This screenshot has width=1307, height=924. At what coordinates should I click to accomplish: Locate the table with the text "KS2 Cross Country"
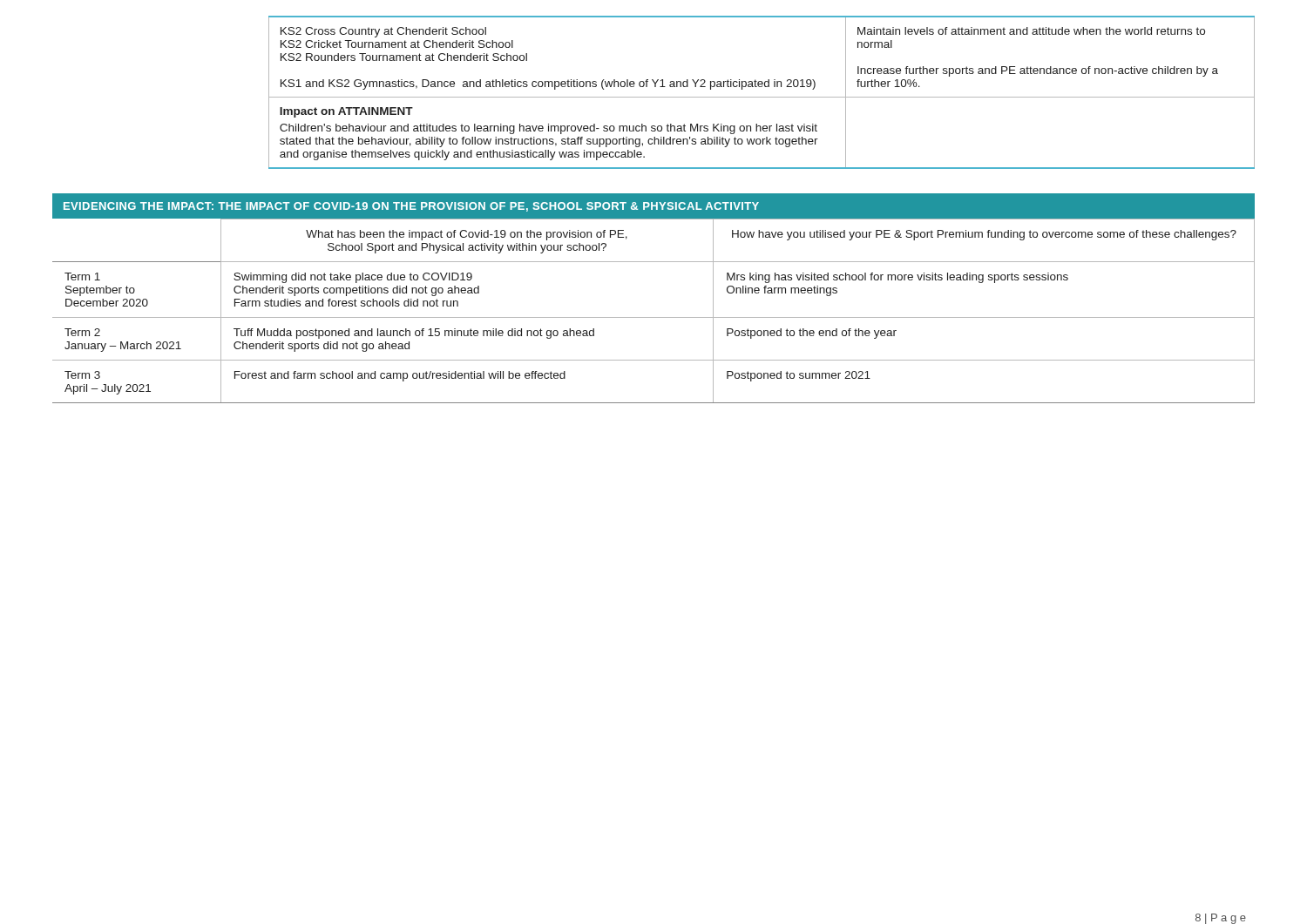pos(654,92)
